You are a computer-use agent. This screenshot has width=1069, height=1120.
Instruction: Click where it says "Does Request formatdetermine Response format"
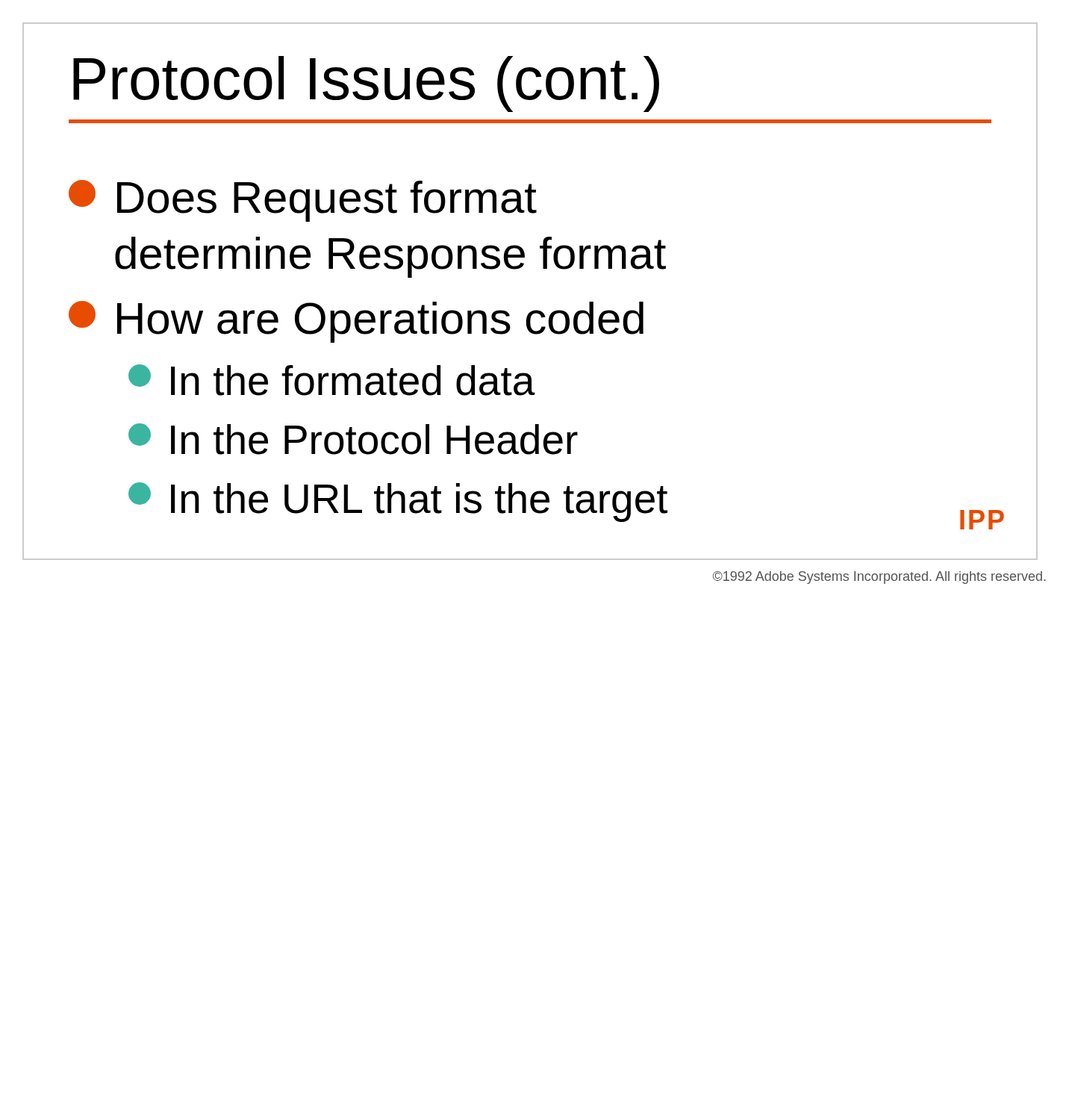coord(367,225)
